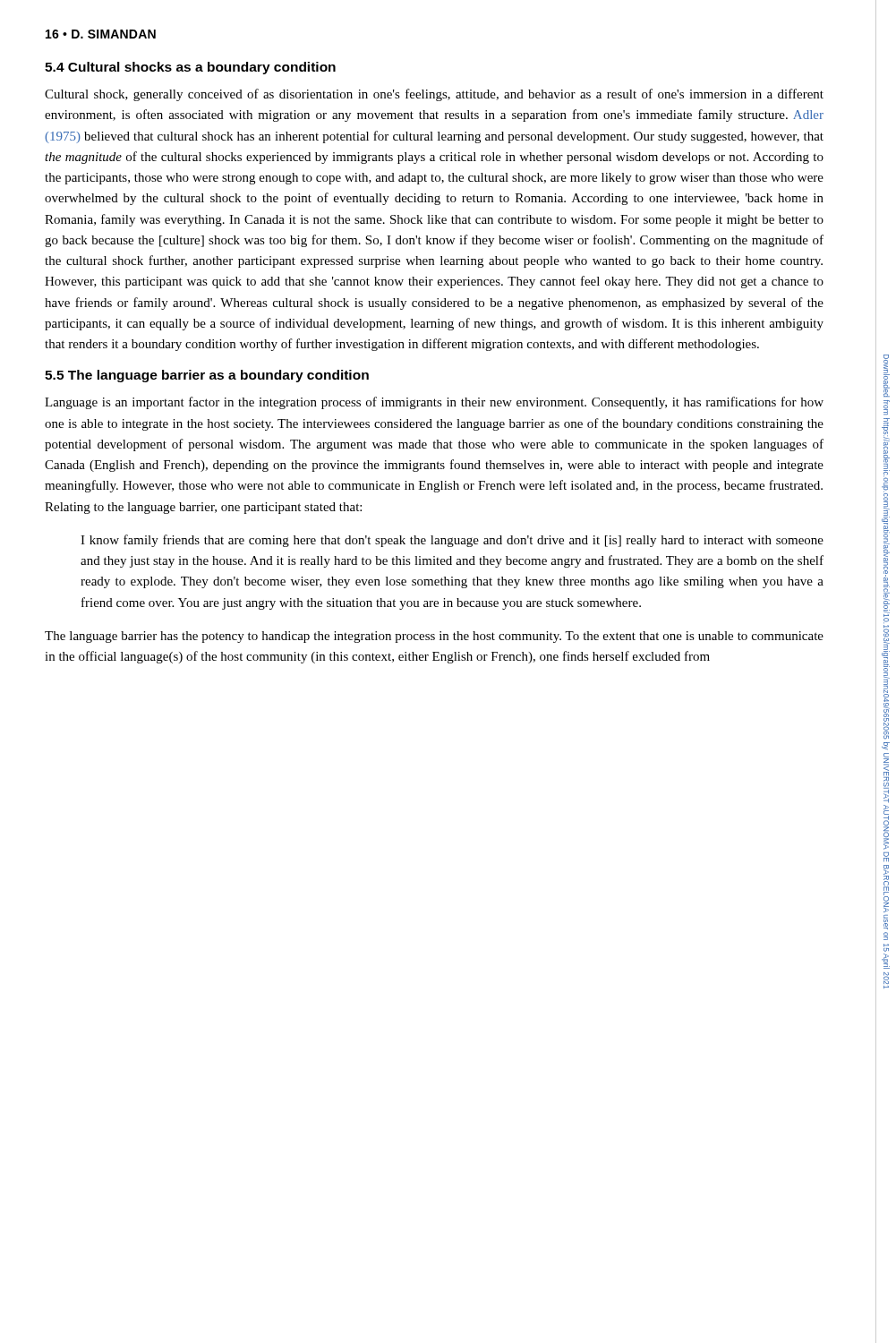Find the text starting "5.5 The language barrier as a"
Image resolution: width=896 pixels, height=1343 pixels.
(207, 375)
